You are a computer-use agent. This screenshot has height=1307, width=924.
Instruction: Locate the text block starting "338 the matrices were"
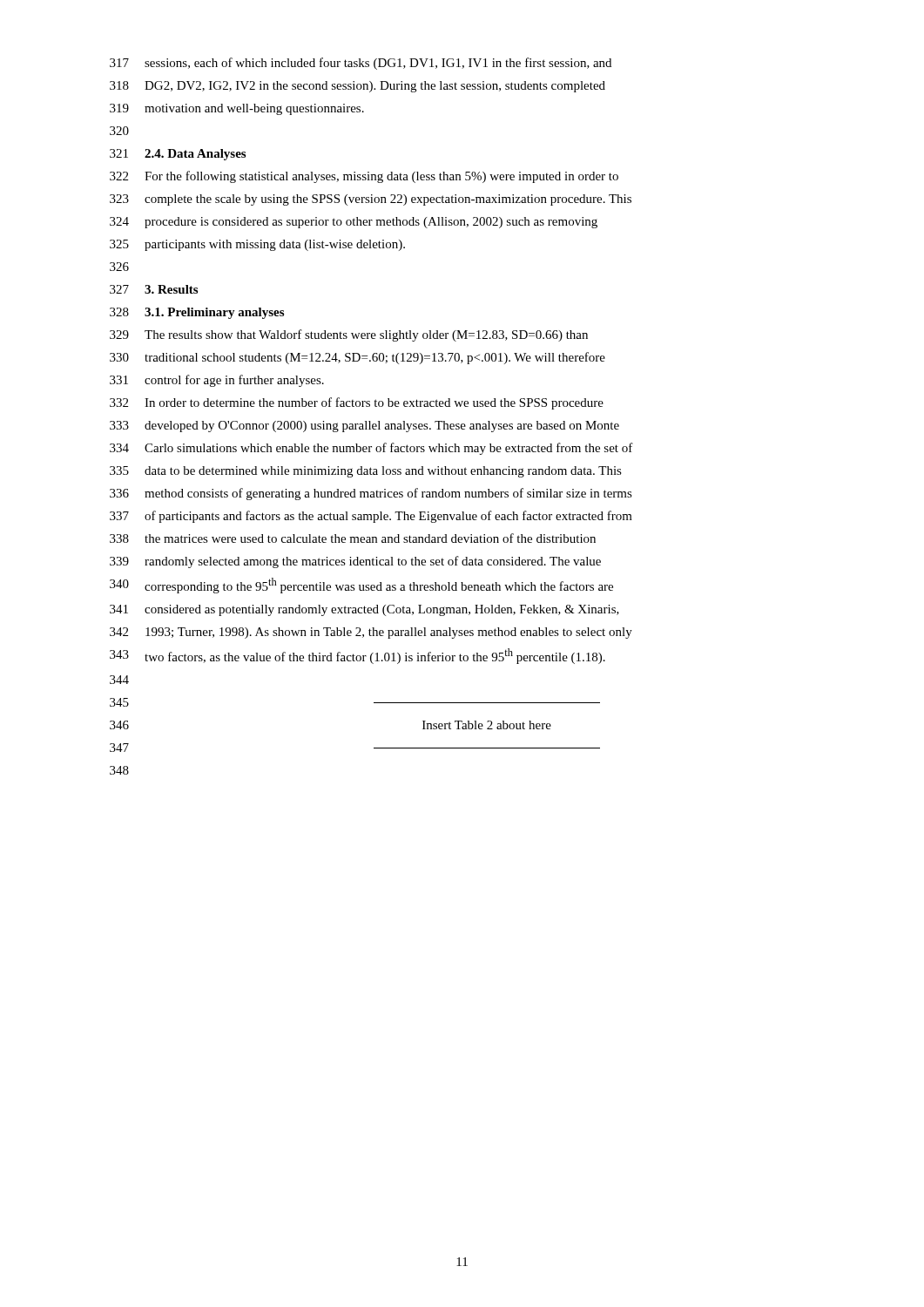[462, 538]
